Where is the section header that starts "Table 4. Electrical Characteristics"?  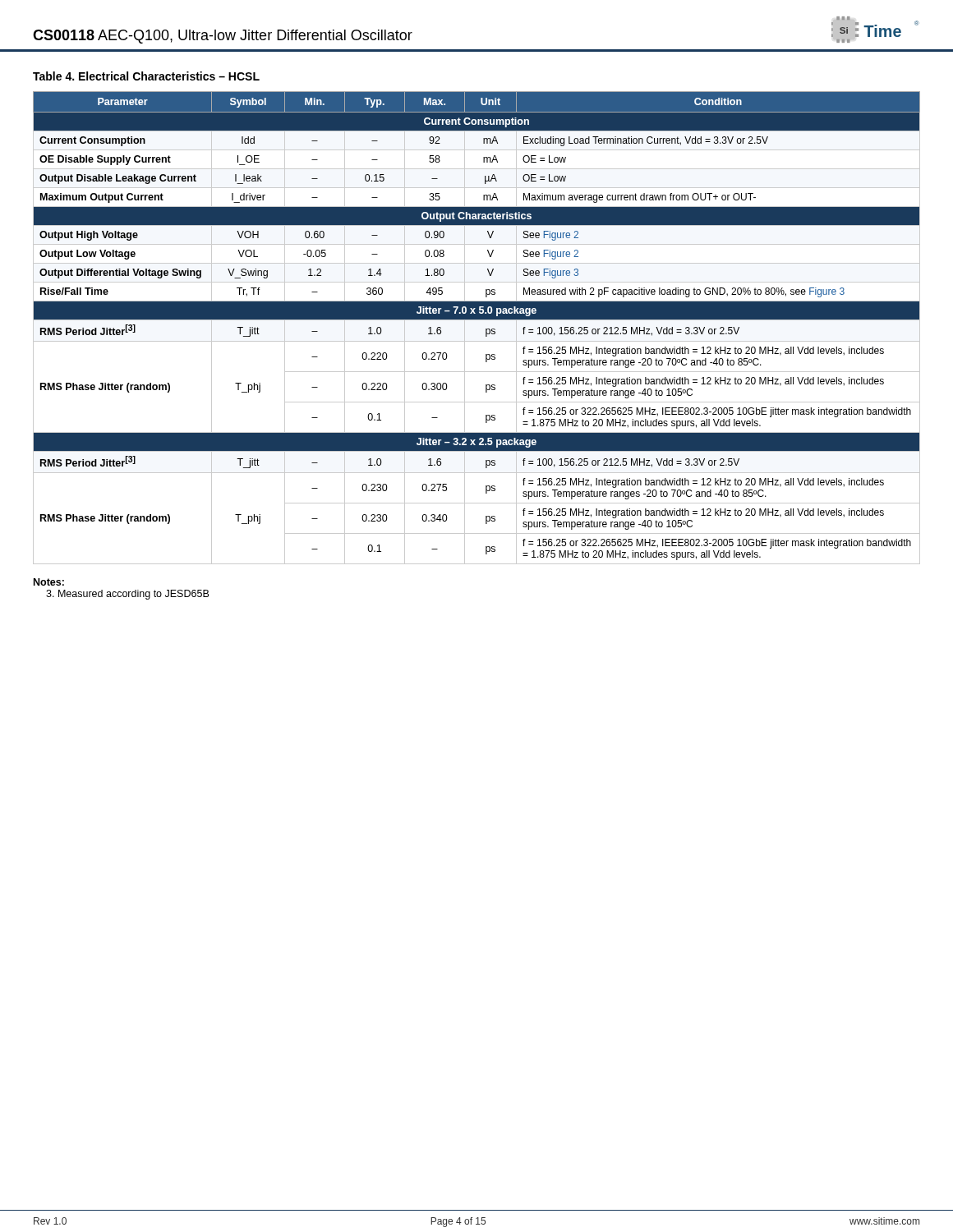coord(146,76)
